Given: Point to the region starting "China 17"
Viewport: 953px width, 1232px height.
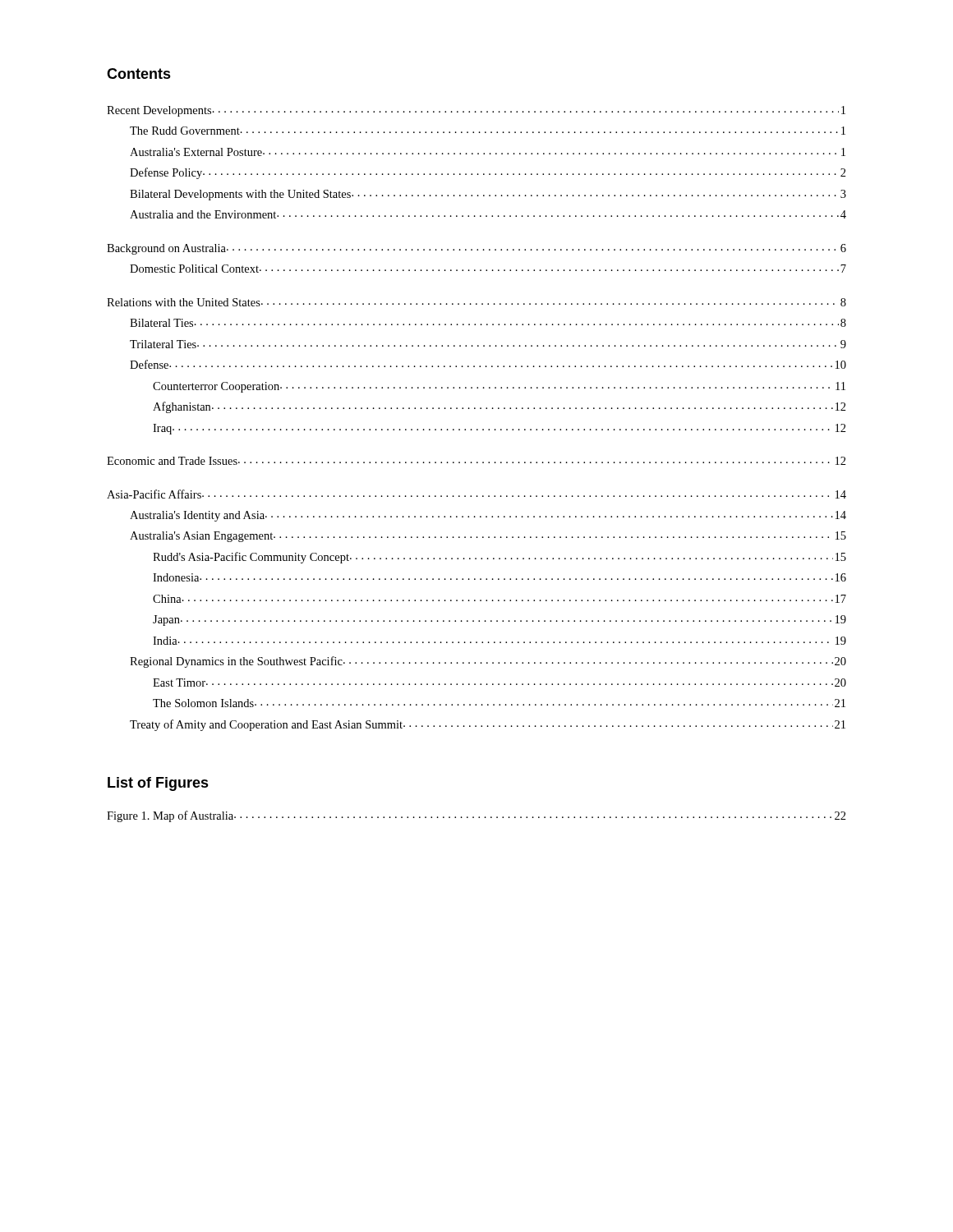Looking at the screenshot, I should tap(499, 599).
